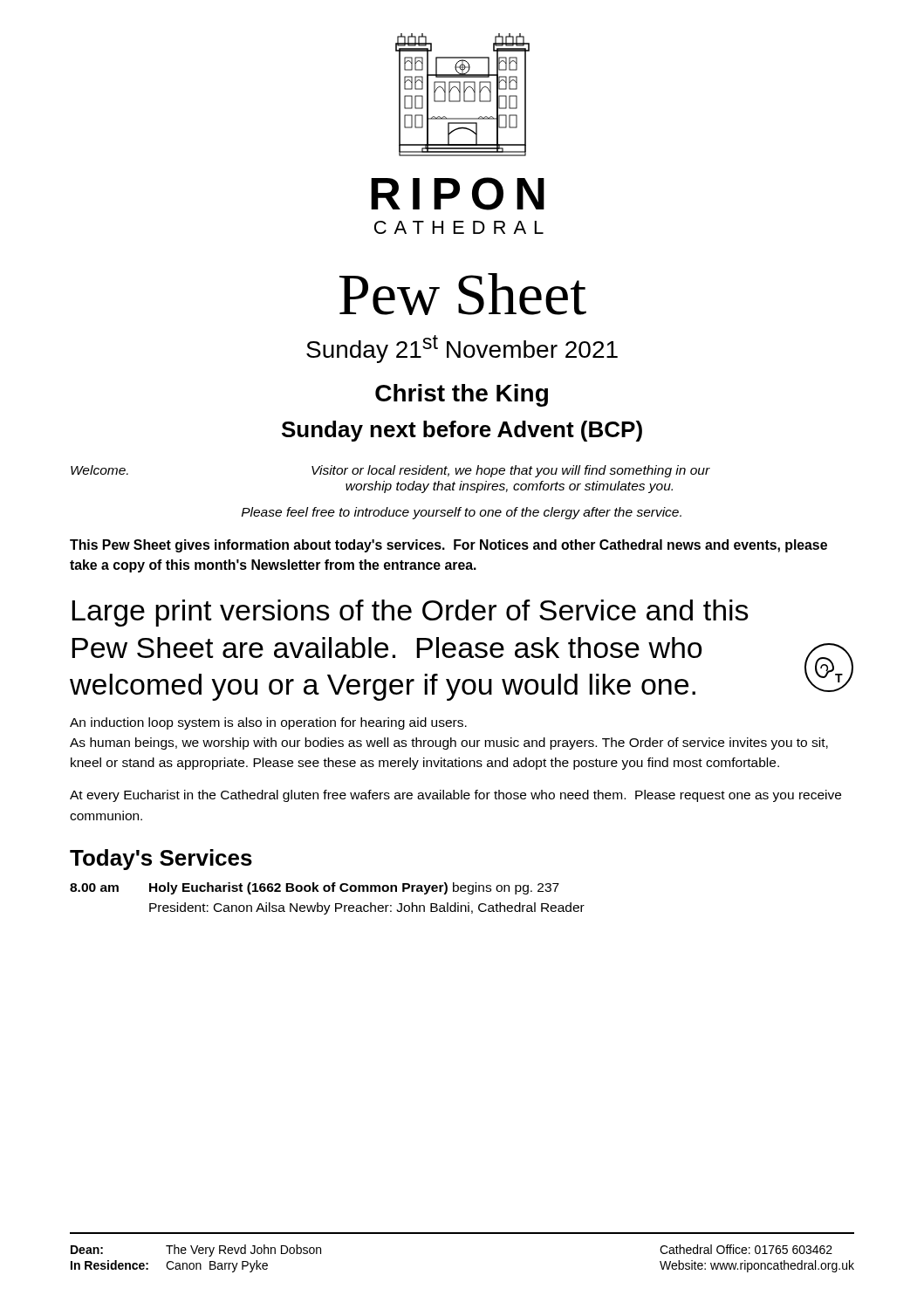
Task: Where is the passage that starts "Large print versions of the Order"?
Action: coord(462,647)
